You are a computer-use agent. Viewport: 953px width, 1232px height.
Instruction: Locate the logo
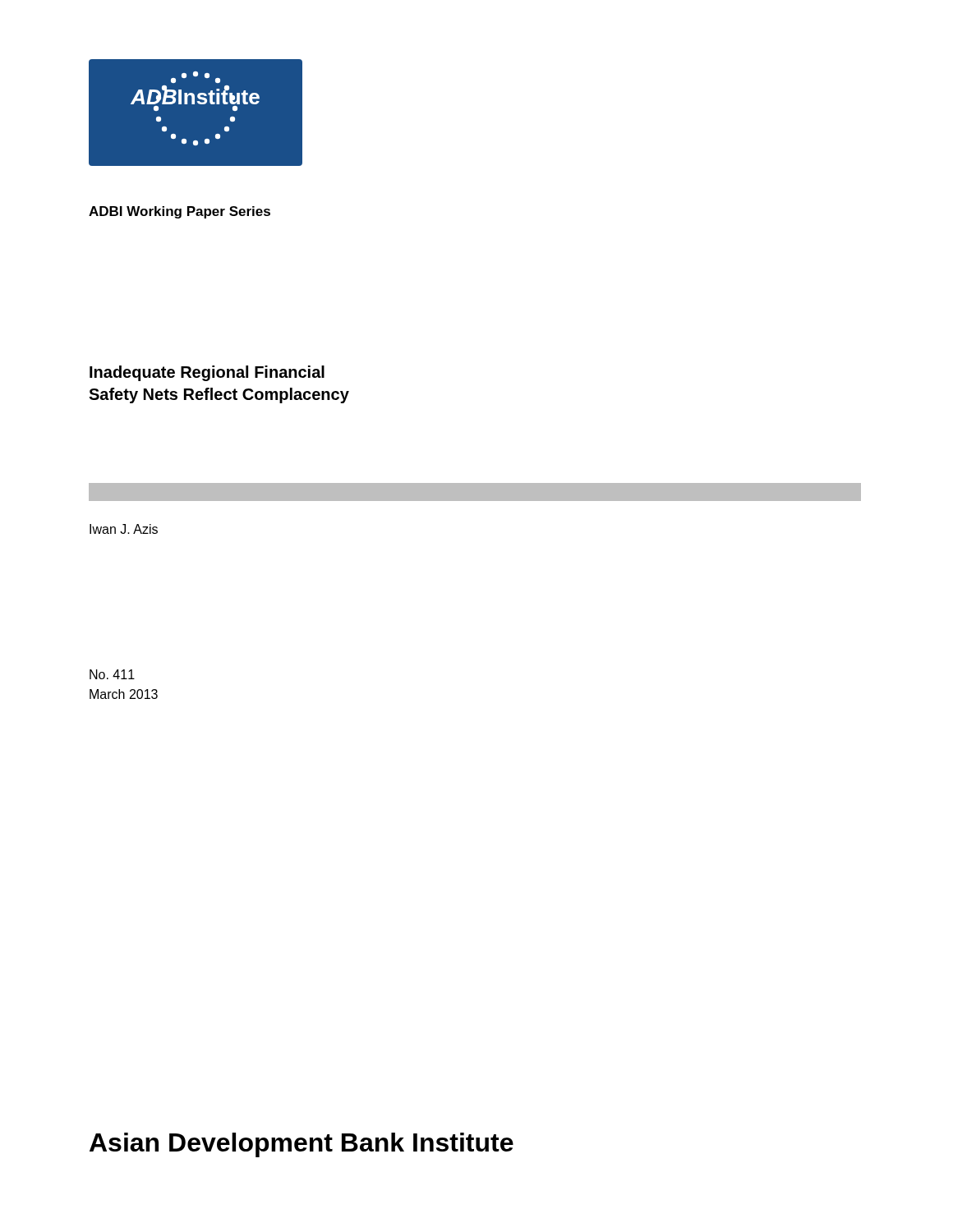(196, 113)
